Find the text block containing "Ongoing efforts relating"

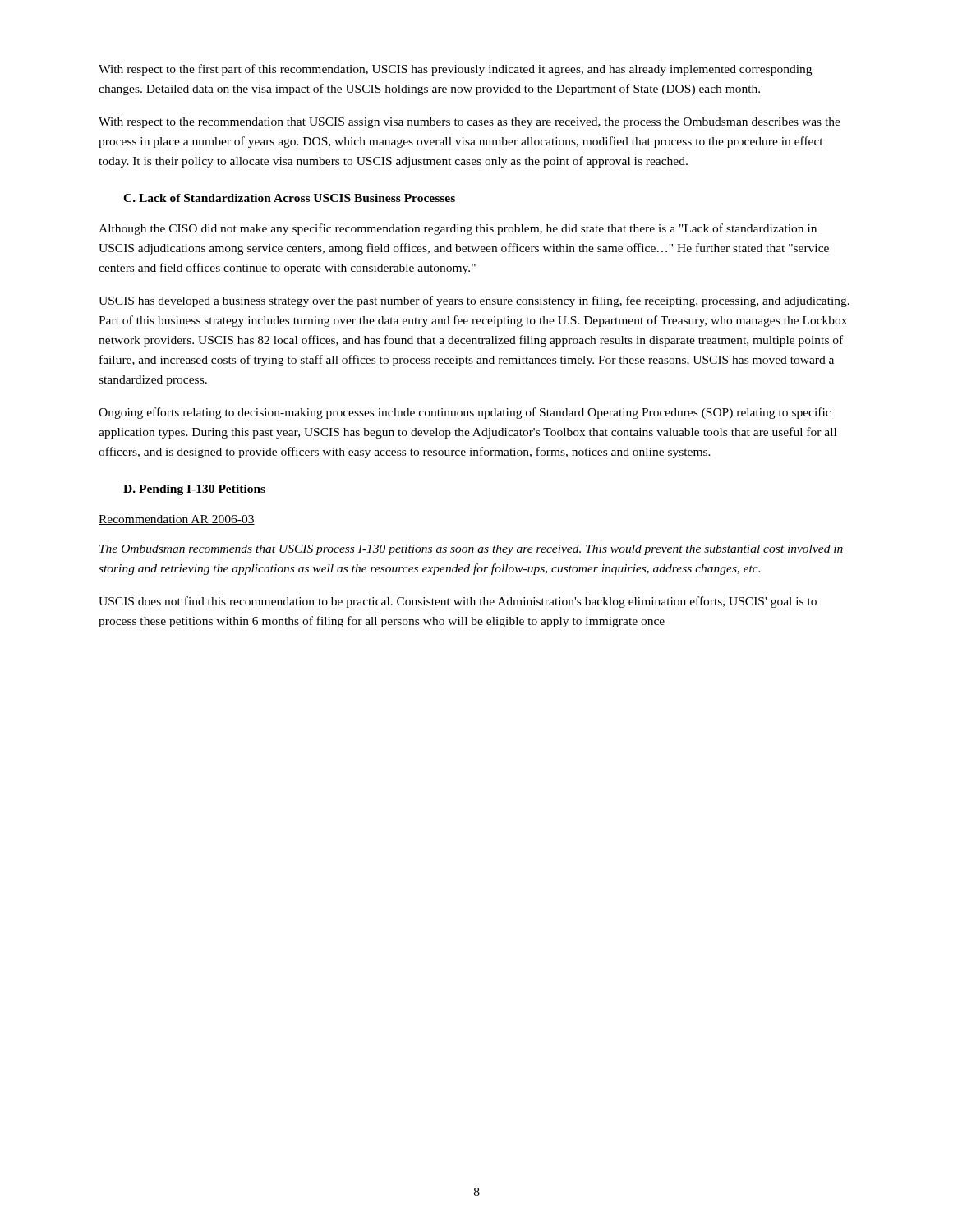476,432
